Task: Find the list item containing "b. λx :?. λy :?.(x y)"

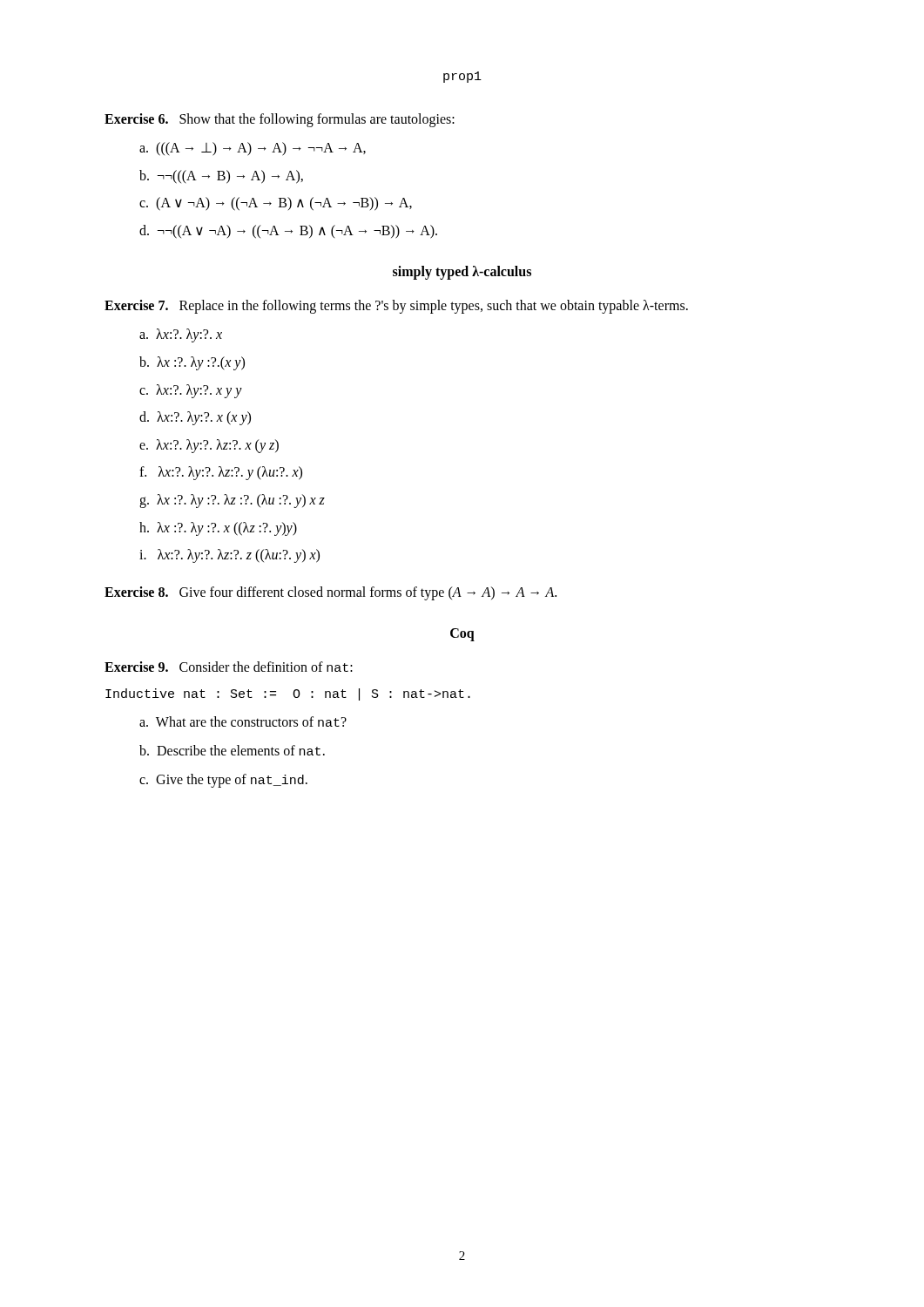Action: tap(192, 362)
